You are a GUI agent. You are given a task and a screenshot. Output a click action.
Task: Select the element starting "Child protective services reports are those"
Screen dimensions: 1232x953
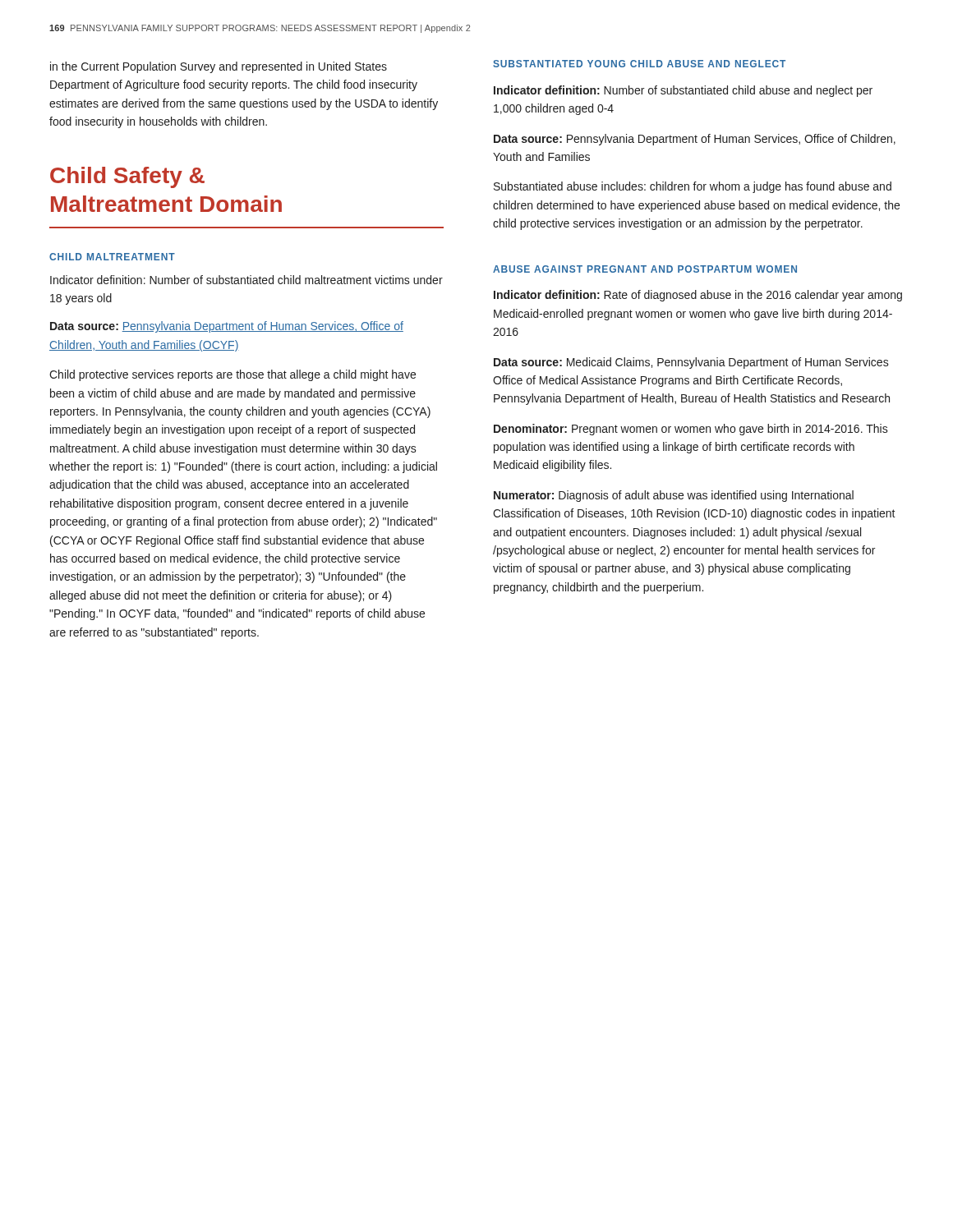[x=244, y=503]
